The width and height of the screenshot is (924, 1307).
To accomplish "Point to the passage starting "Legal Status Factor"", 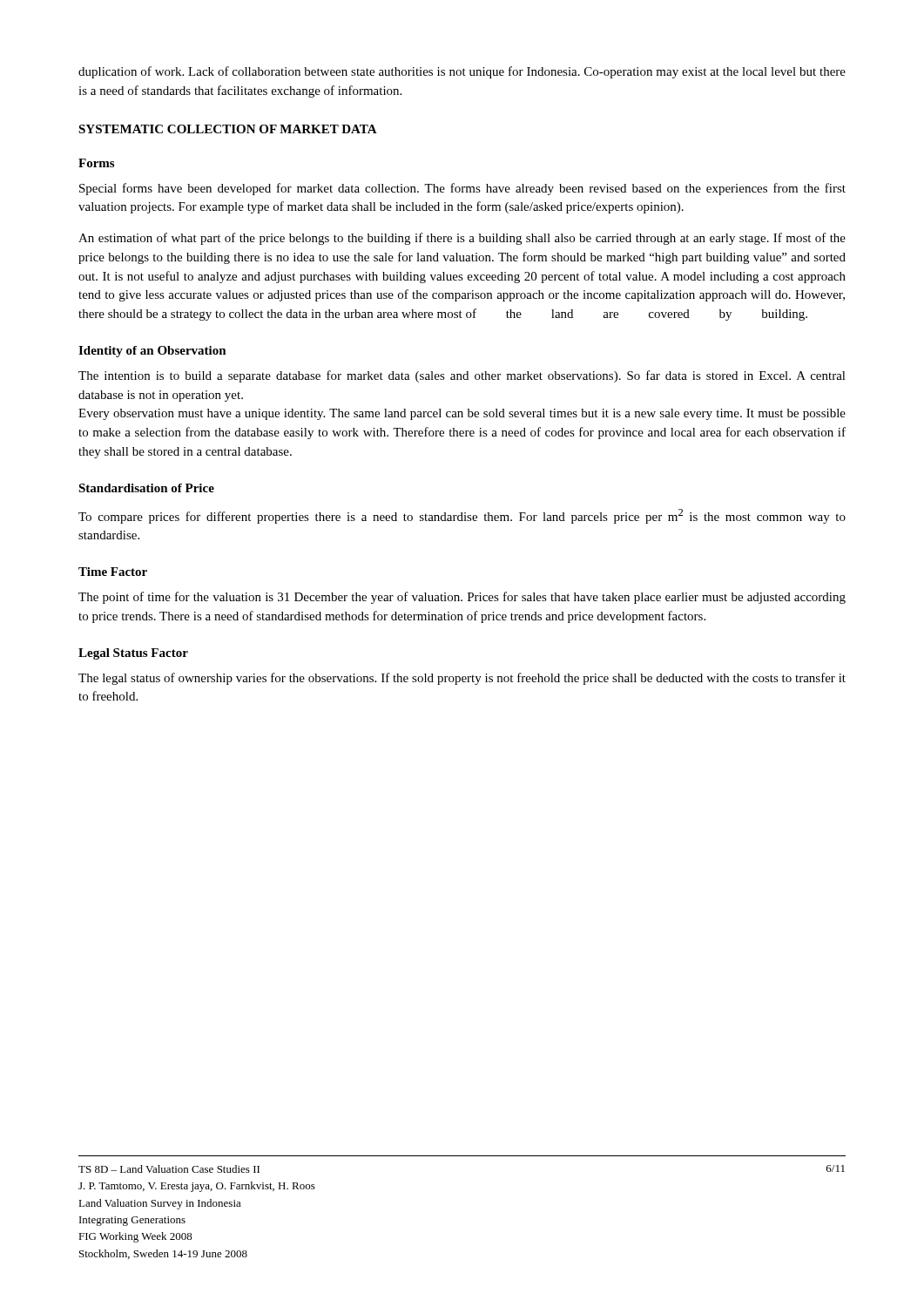I will [133, 652].
